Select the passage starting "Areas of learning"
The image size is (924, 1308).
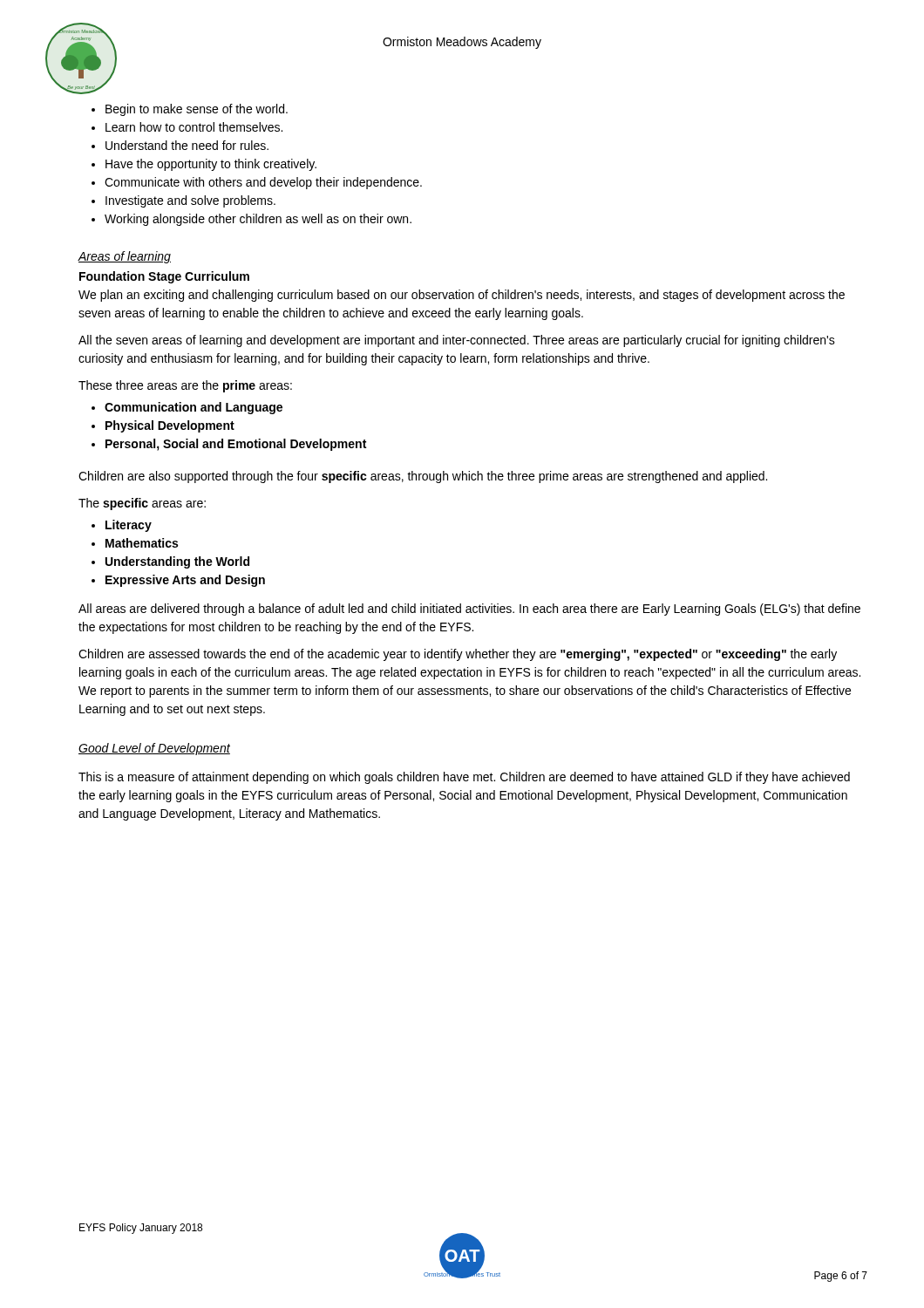125,256
